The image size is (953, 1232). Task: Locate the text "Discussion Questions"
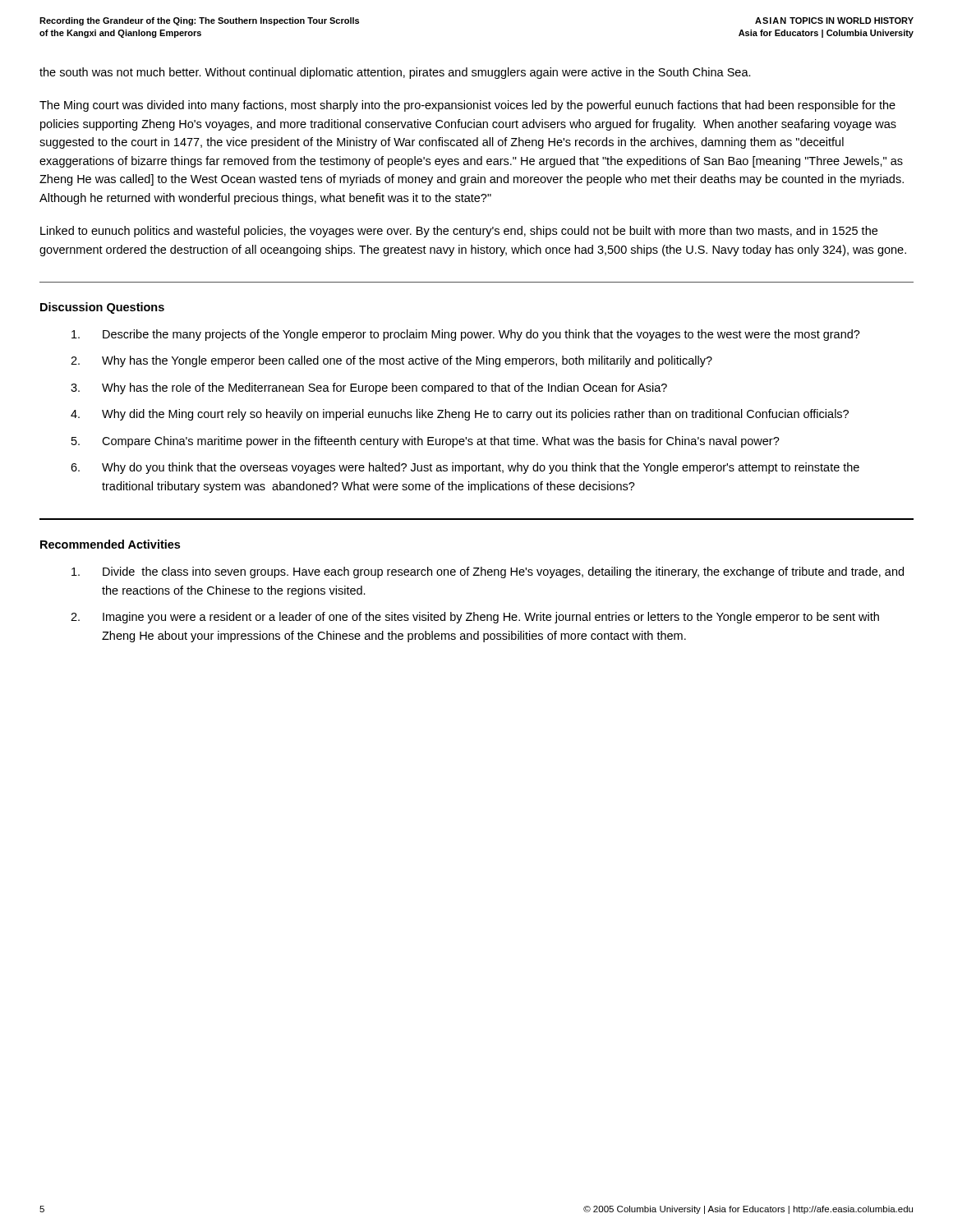click(x=102, y=307)
